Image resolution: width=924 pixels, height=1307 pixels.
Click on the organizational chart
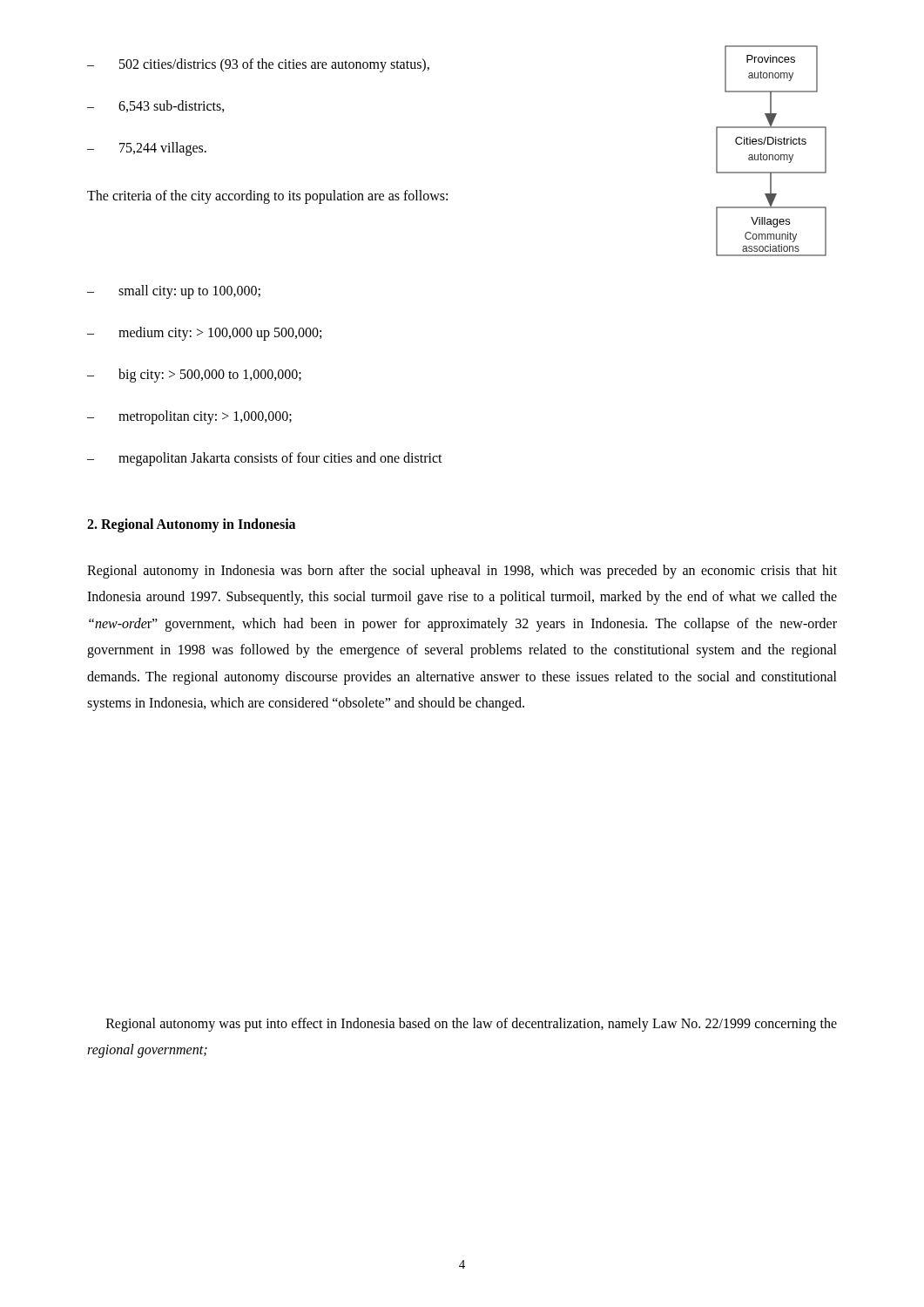[771, 152]
